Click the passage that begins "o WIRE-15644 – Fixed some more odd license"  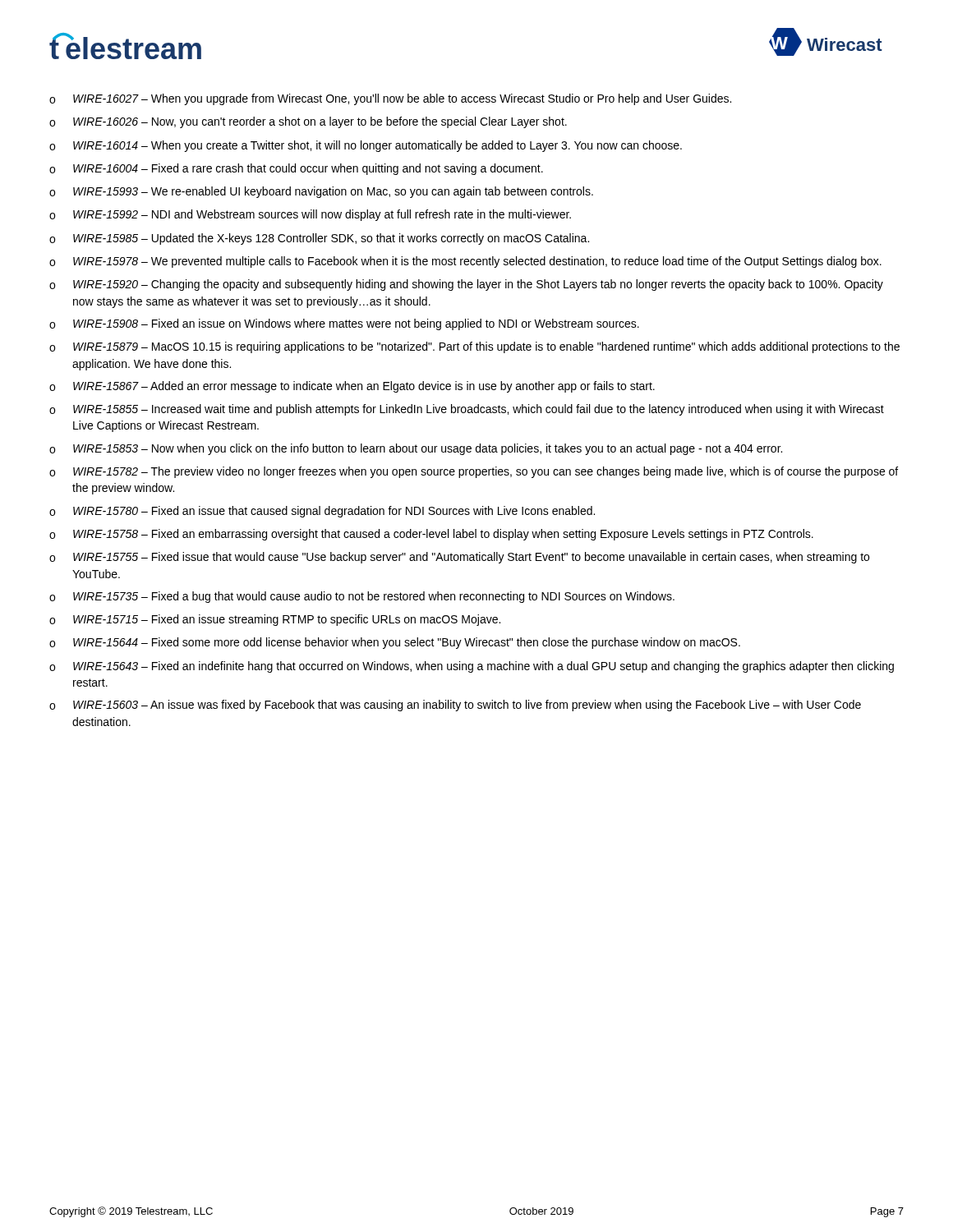pos(476,643)
